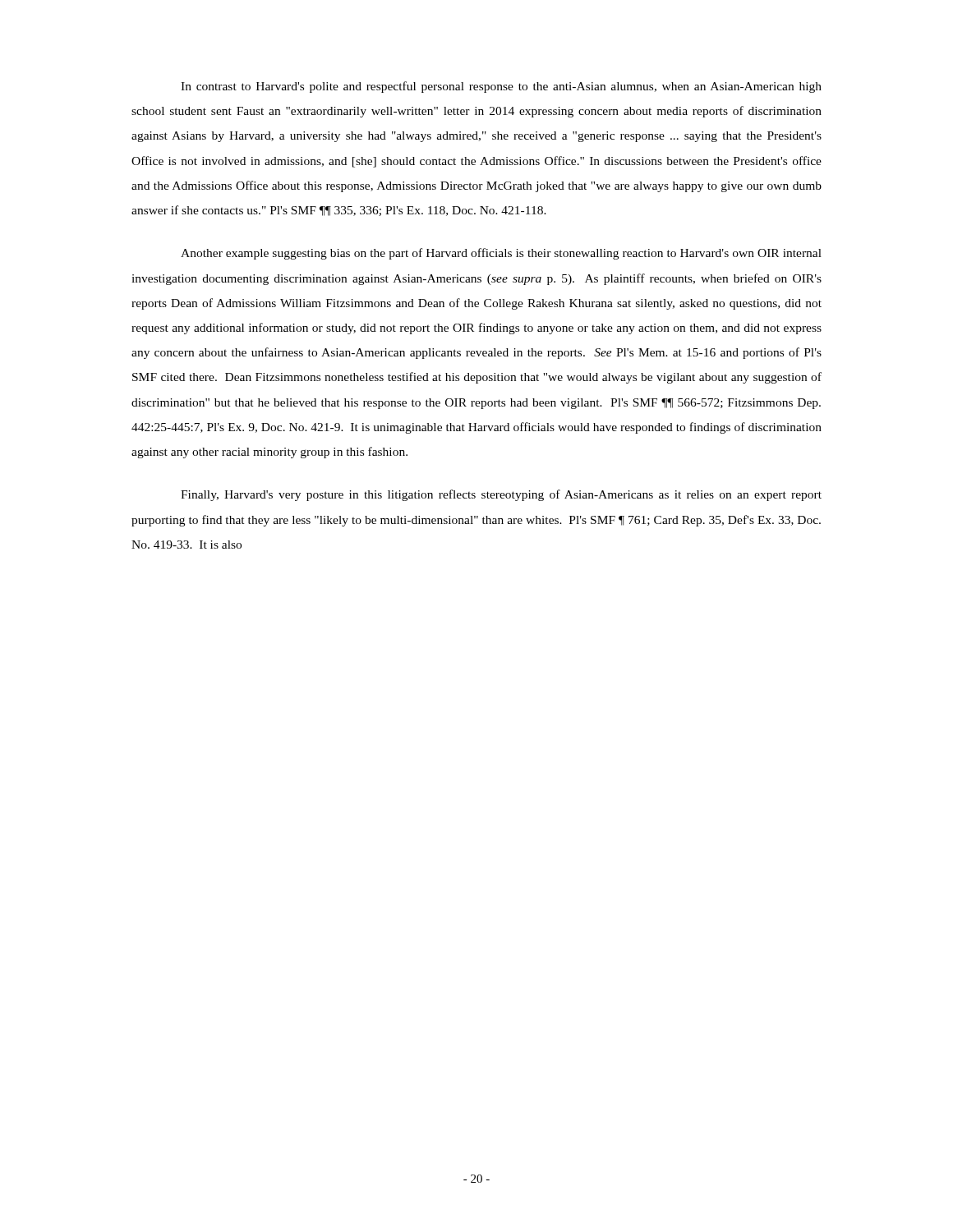Click on the region starting "Finally, Harvard's very posture in this litigation"
The width and height of the screenshot is (953, 1232).
tap(476, 519)
